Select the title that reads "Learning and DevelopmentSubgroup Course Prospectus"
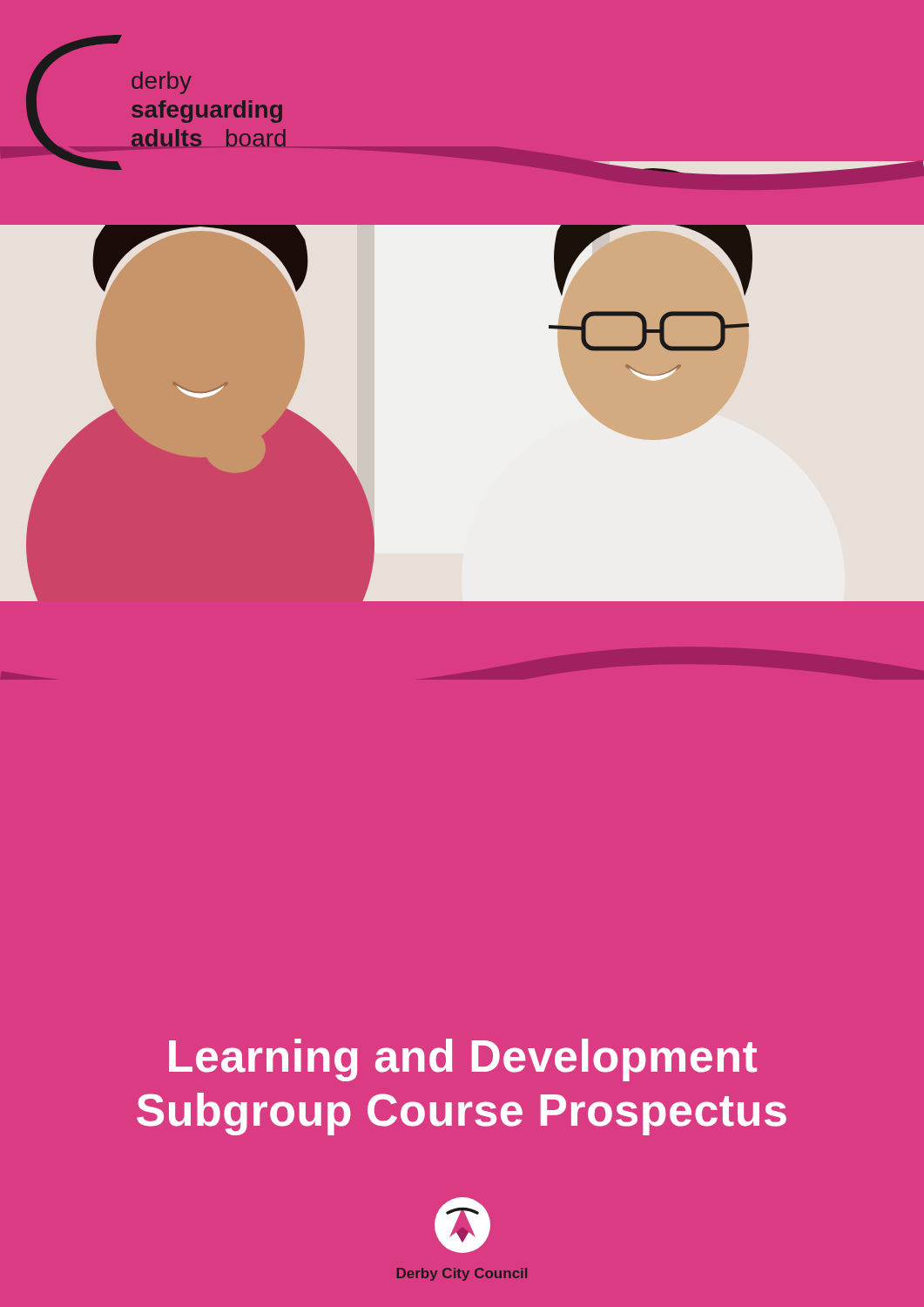 pos(462,1084)
